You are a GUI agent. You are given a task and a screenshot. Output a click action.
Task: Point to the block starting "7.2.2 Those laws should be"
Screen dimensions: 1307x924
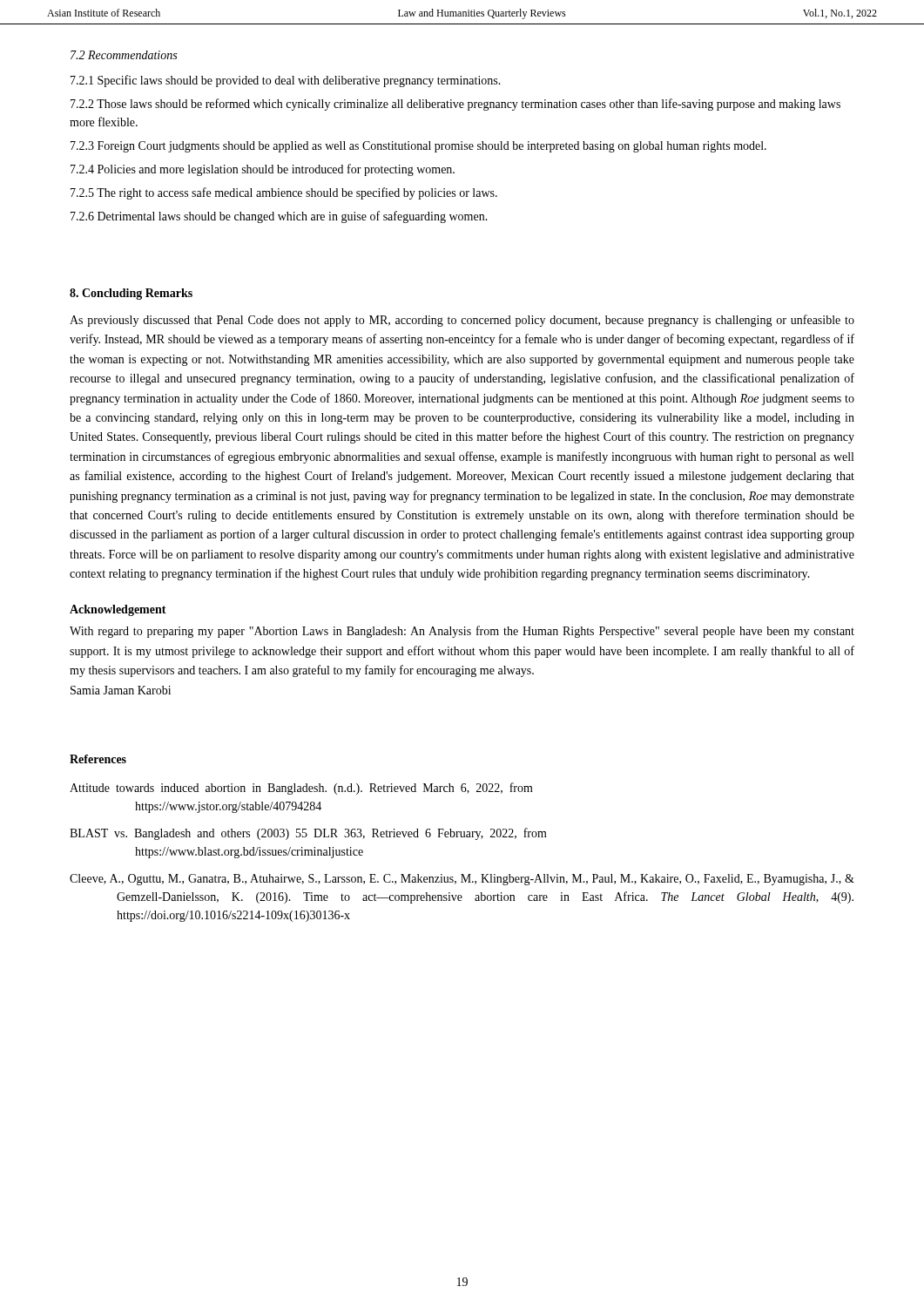click(x=455, y=113)
